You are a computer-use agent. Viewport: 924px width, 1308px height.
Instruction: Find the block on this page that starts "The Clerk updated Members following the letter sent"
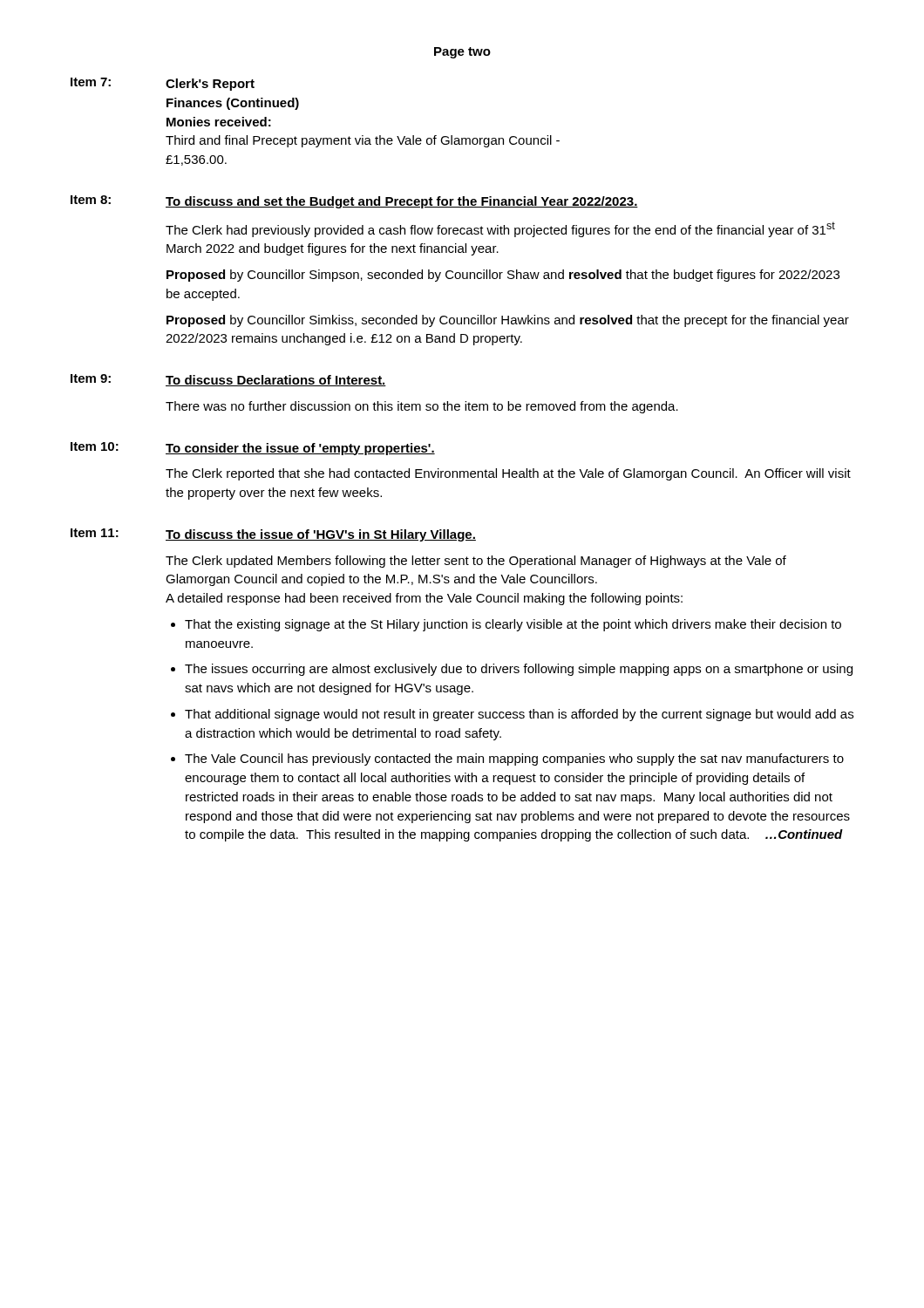click(510, 579)
